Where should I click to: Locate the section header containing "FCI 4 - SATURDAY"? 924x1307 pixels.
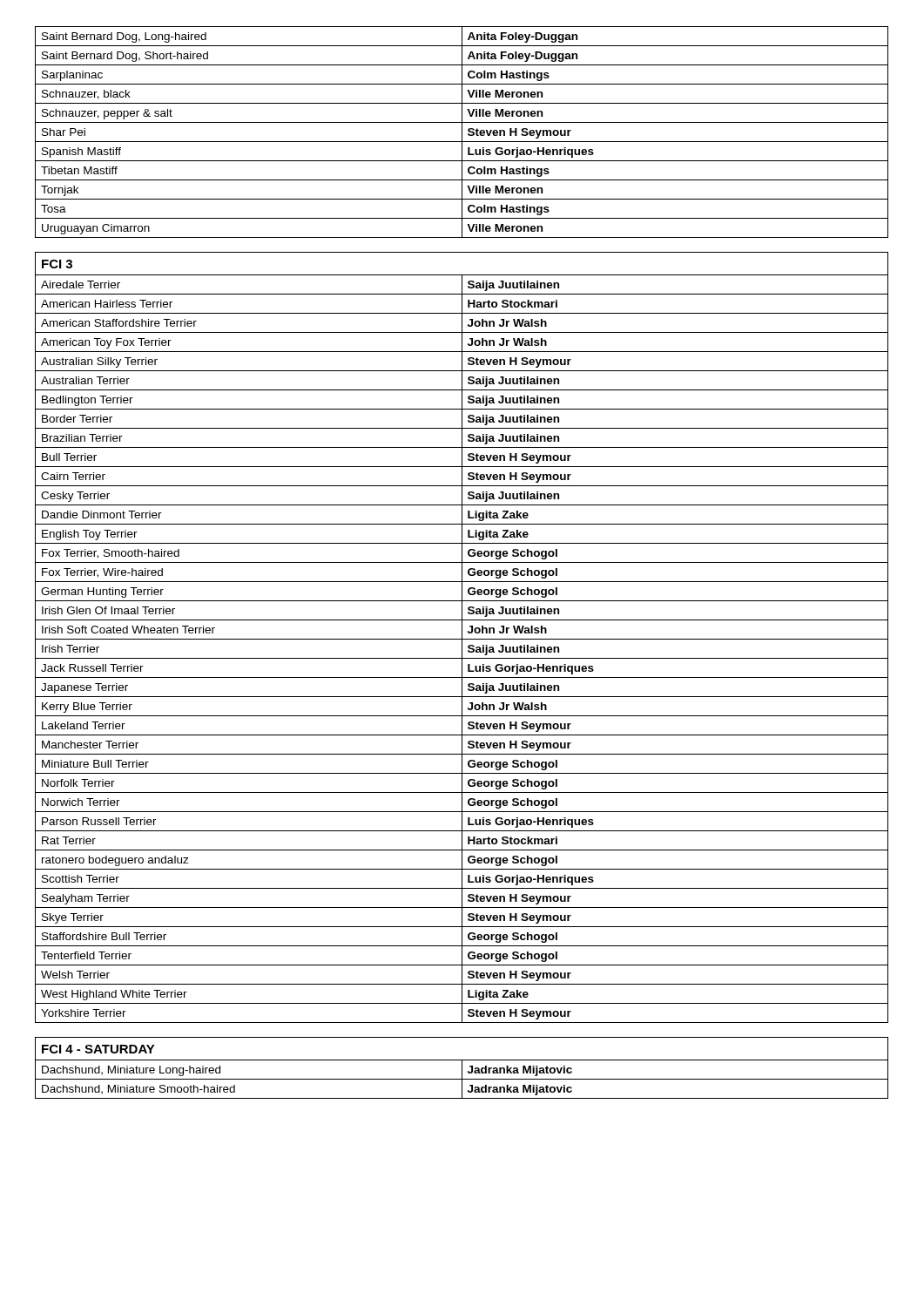[x=98, y=1049]
